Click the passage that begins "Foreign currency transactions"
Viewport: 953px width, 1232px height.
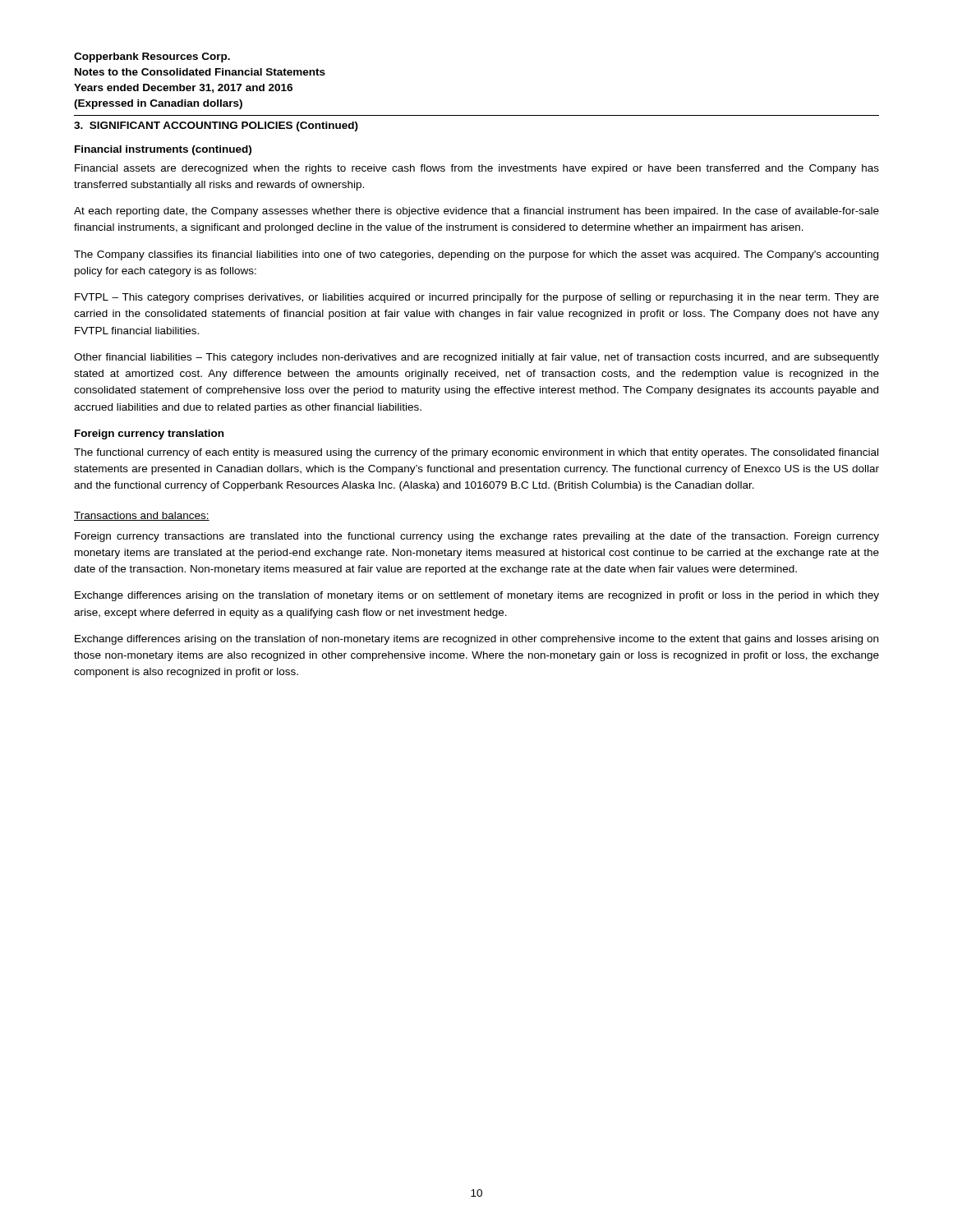click(476, 553)
